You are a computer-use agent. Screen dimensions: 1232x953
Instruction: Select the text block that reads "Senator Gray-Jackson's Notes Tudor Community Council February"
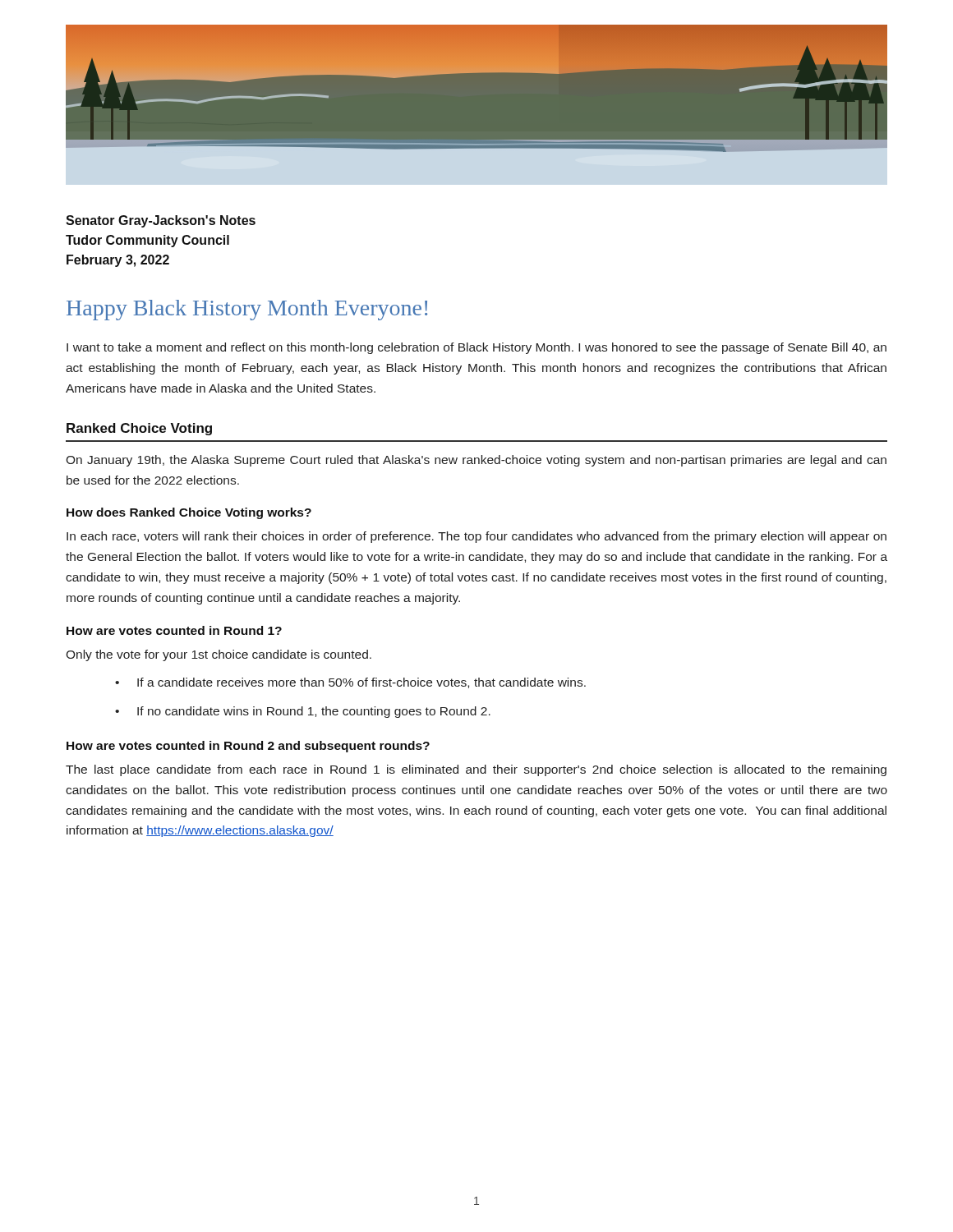161,240
